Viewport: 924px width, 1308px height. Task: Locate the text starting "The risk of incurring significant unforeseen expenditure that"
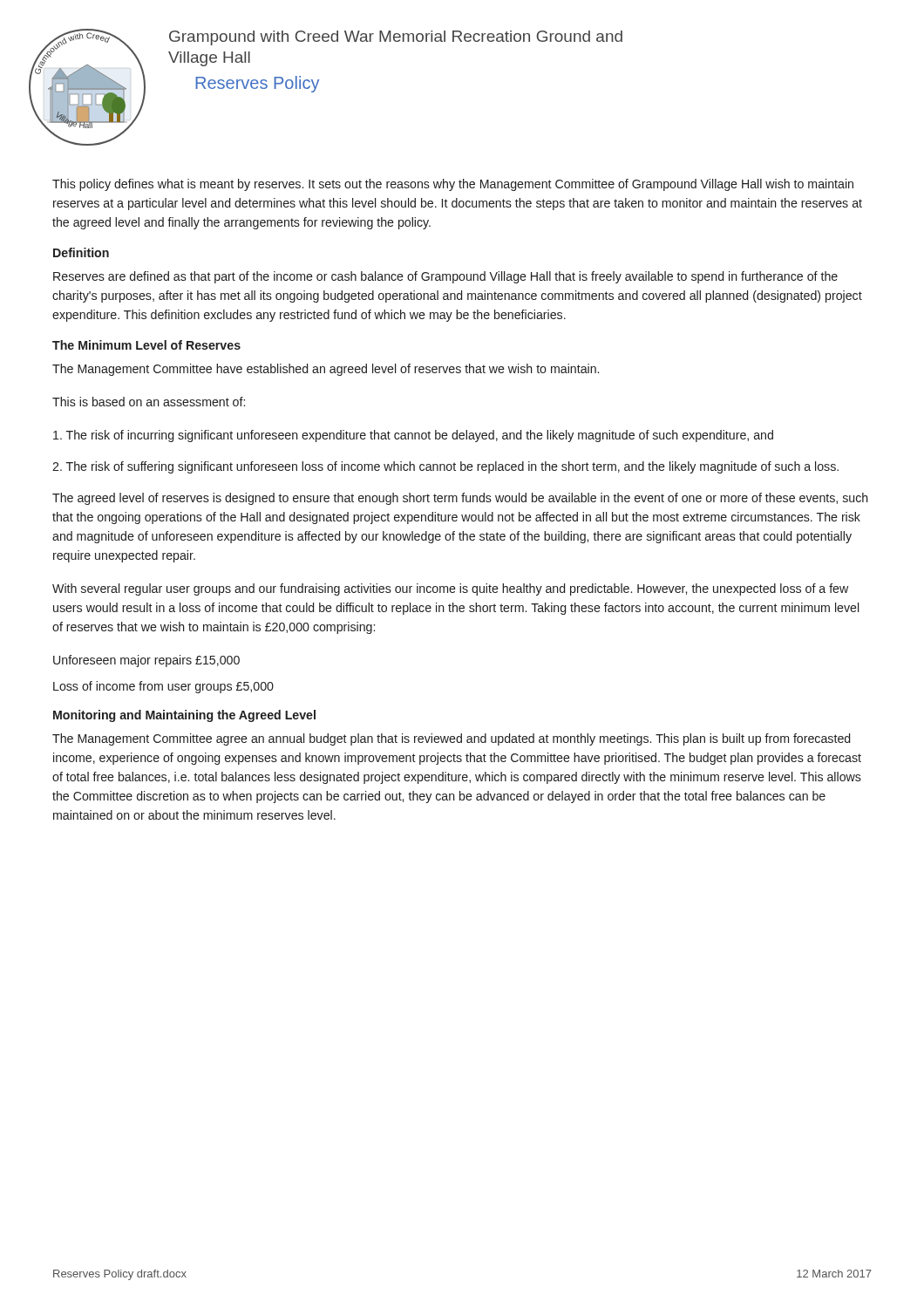[x=413, y=435]
